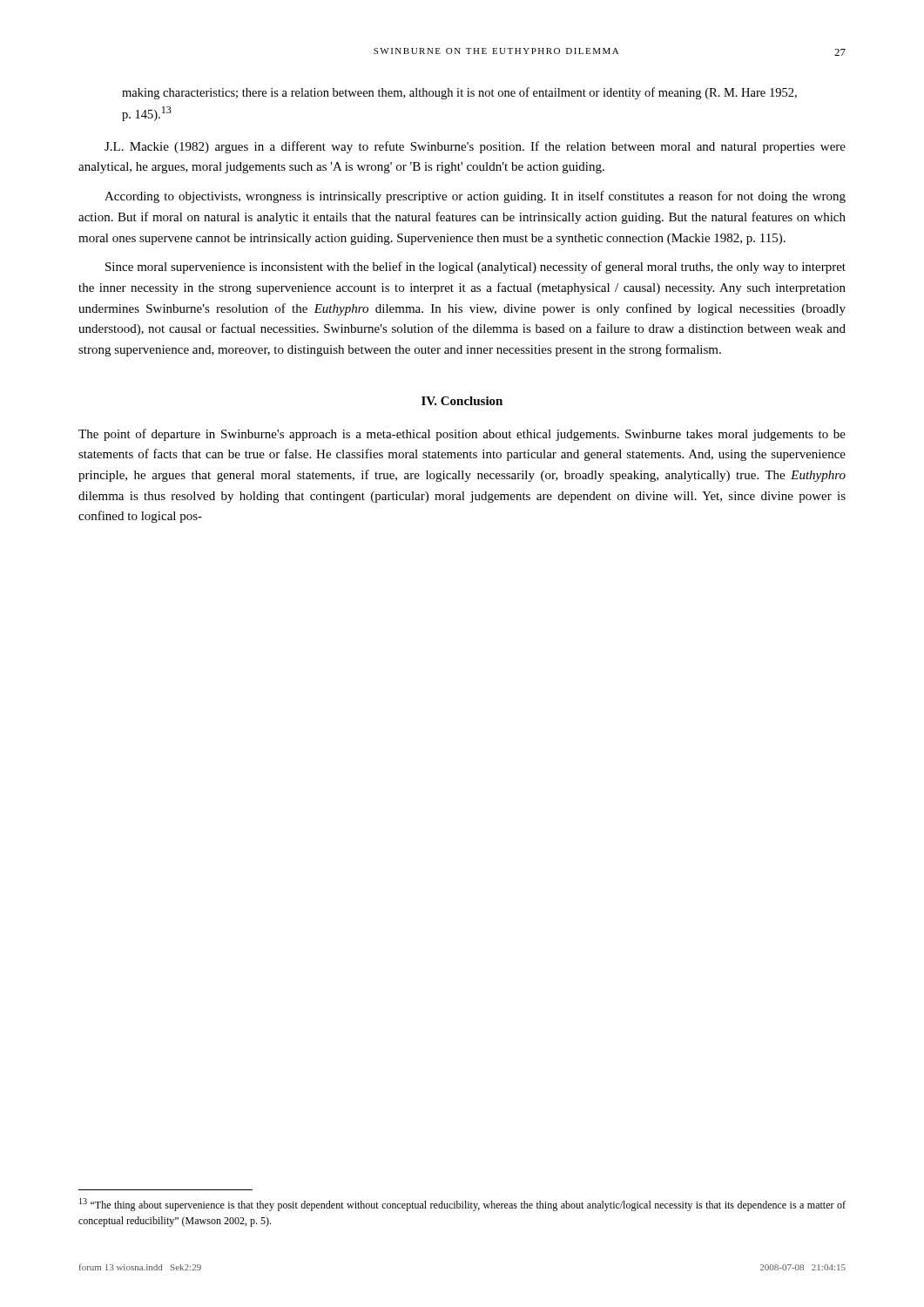This screenshot has height=1307, width=924.
Task: Point to the passage starting "J.L. Mackie (1982) argues in a different"
Action: tap(462, 157)
